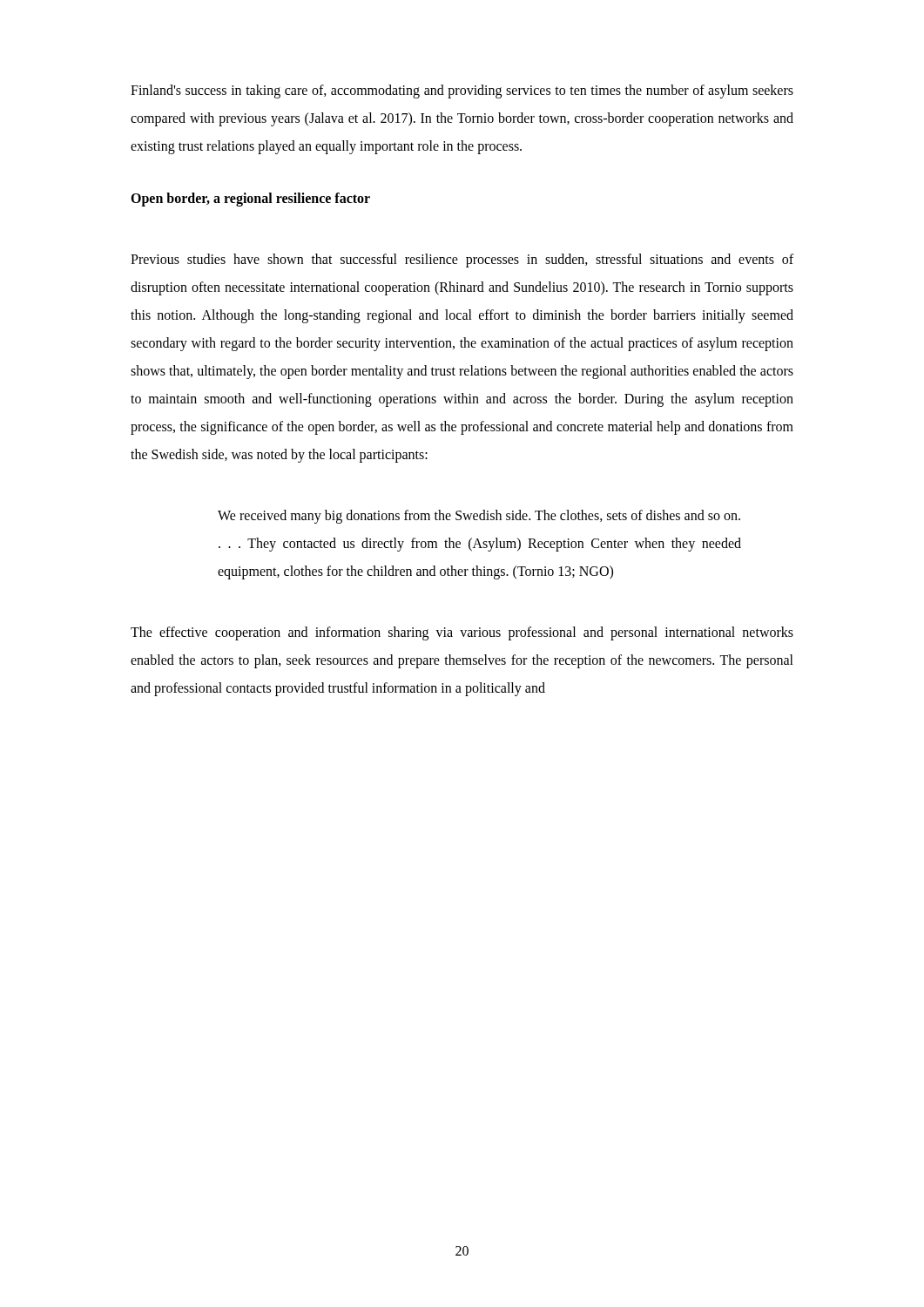Find the text block containing "We received many big donations from the"
The image size is (924, 1307).
pos(479,543)
